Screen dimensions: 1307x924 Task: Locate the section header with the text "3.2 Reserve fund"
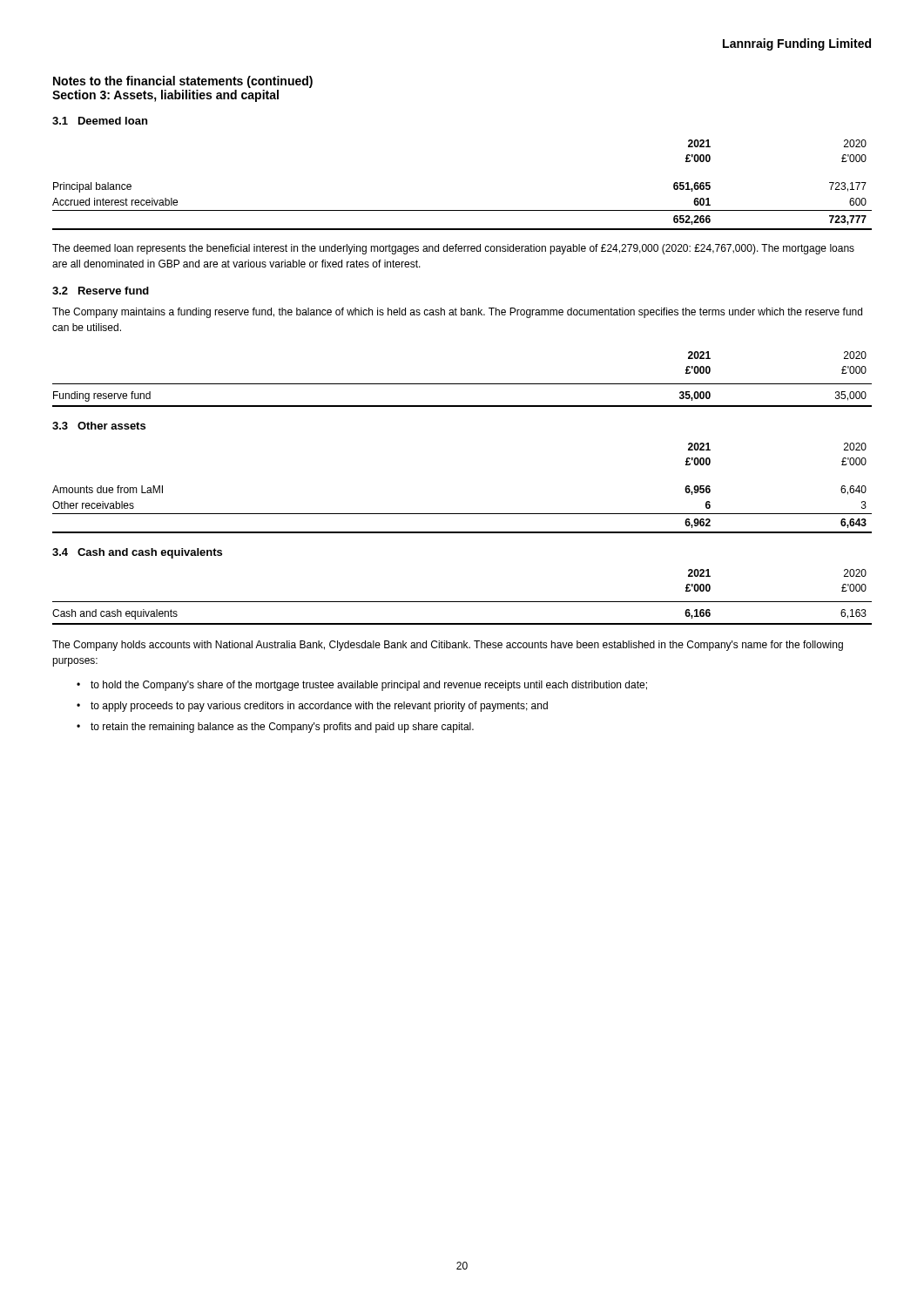click(101, 291)
